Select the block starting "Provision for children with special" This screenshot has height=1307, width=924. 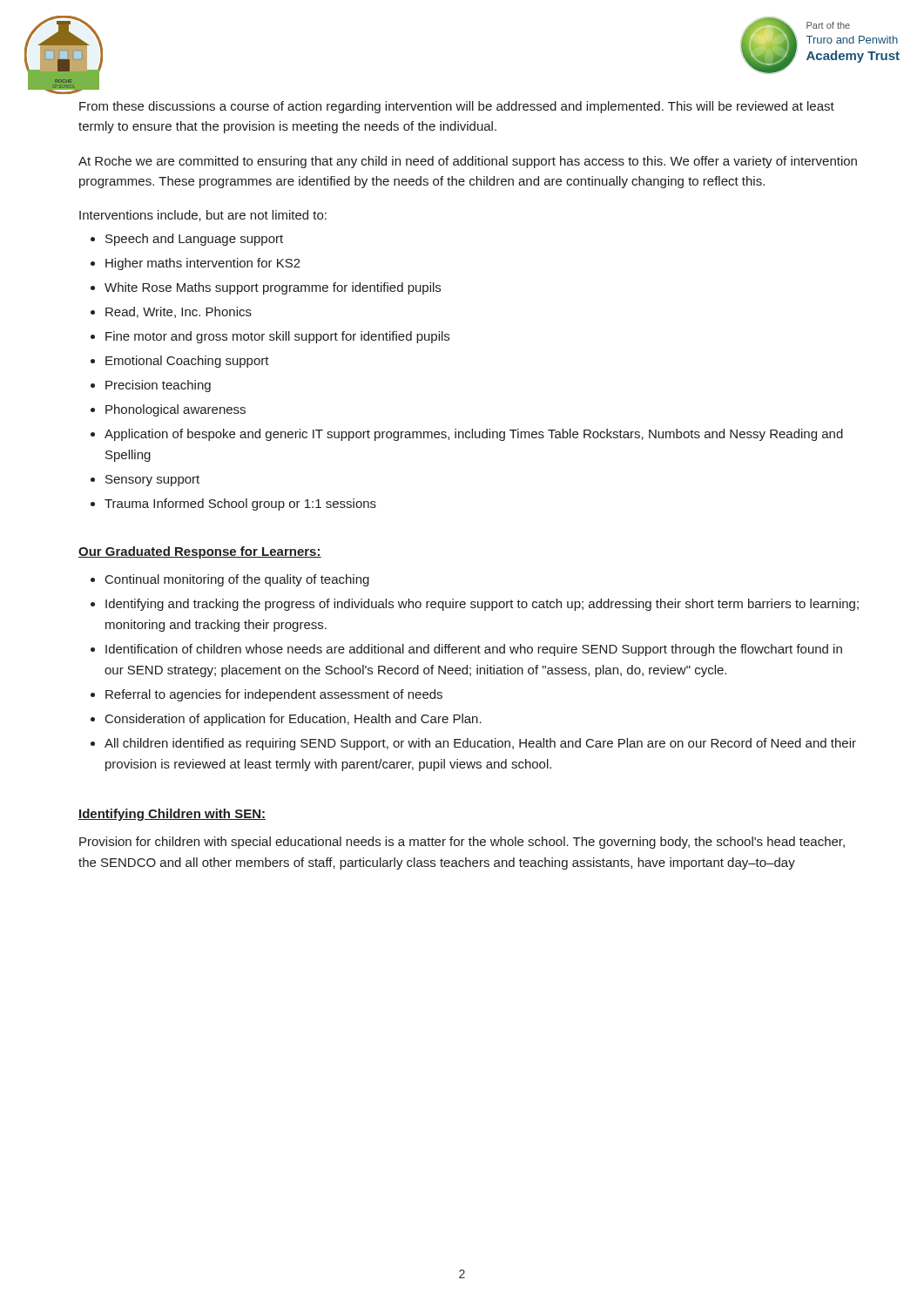462,852
